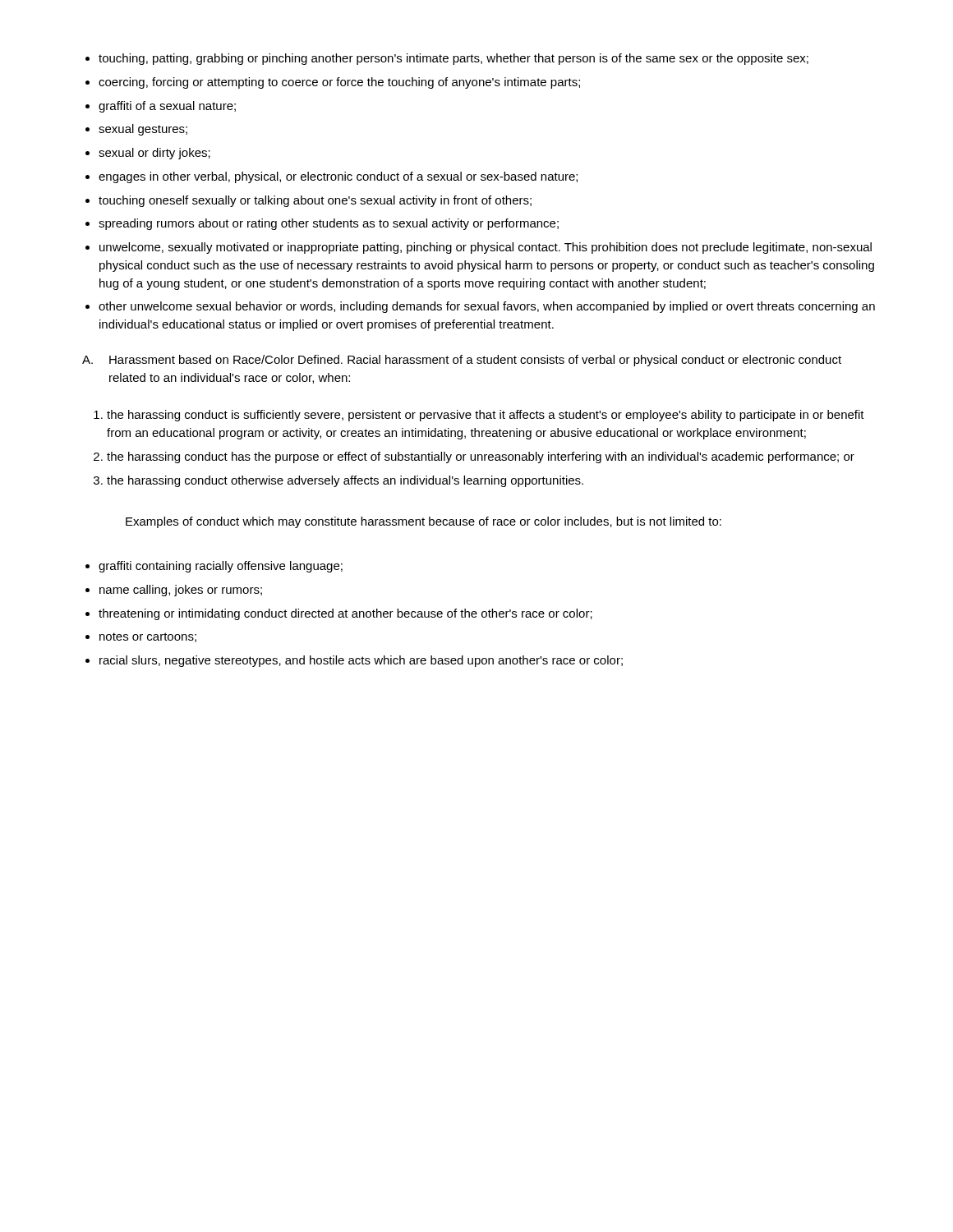Find the list item containing "touching, patting, grabbing or"

454,58
